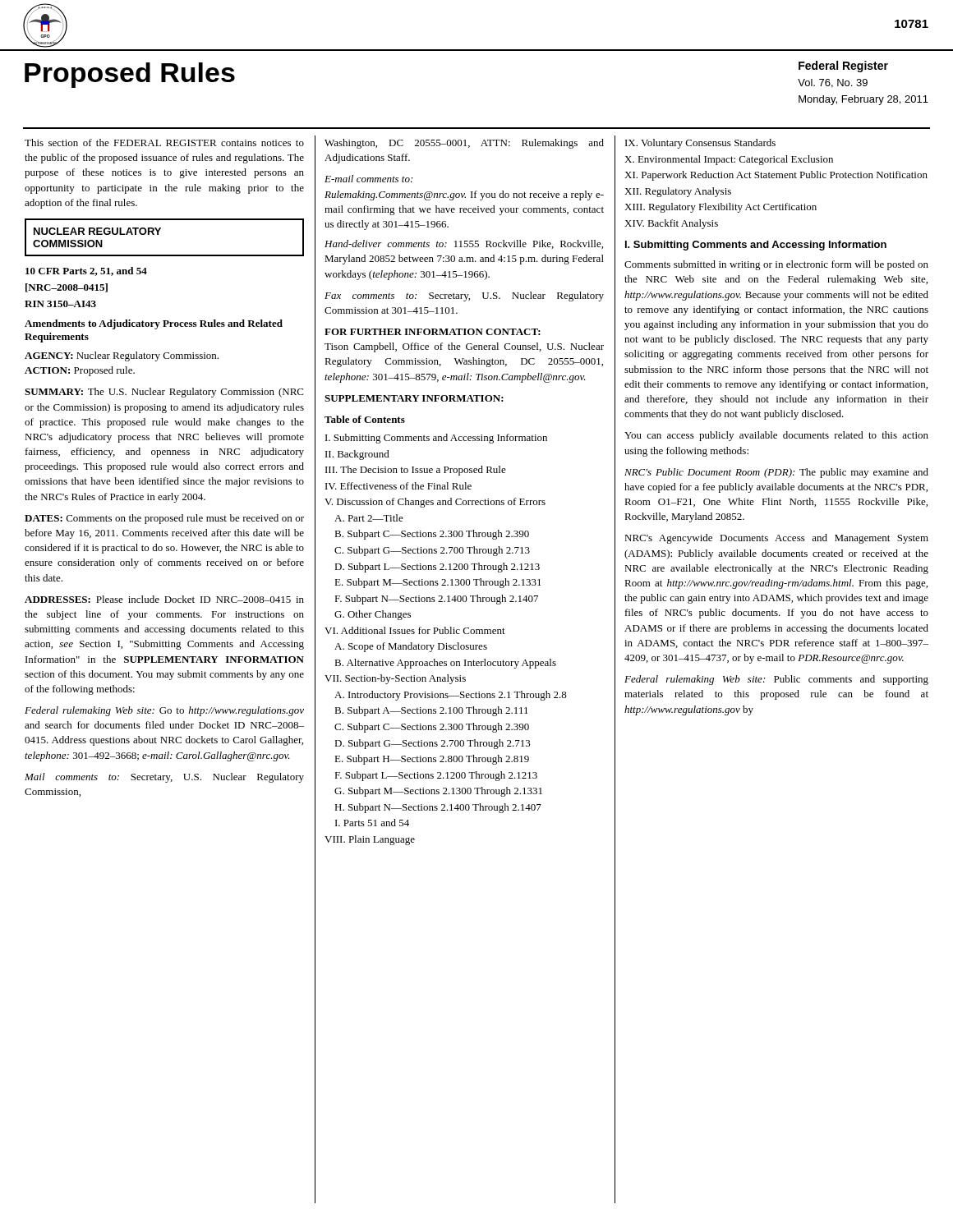The width and height of the screenshot is (953, 1232).
Task: Locate the block of text that opens with "V. Discussion of Changes"
Action: tap(435, 502)
